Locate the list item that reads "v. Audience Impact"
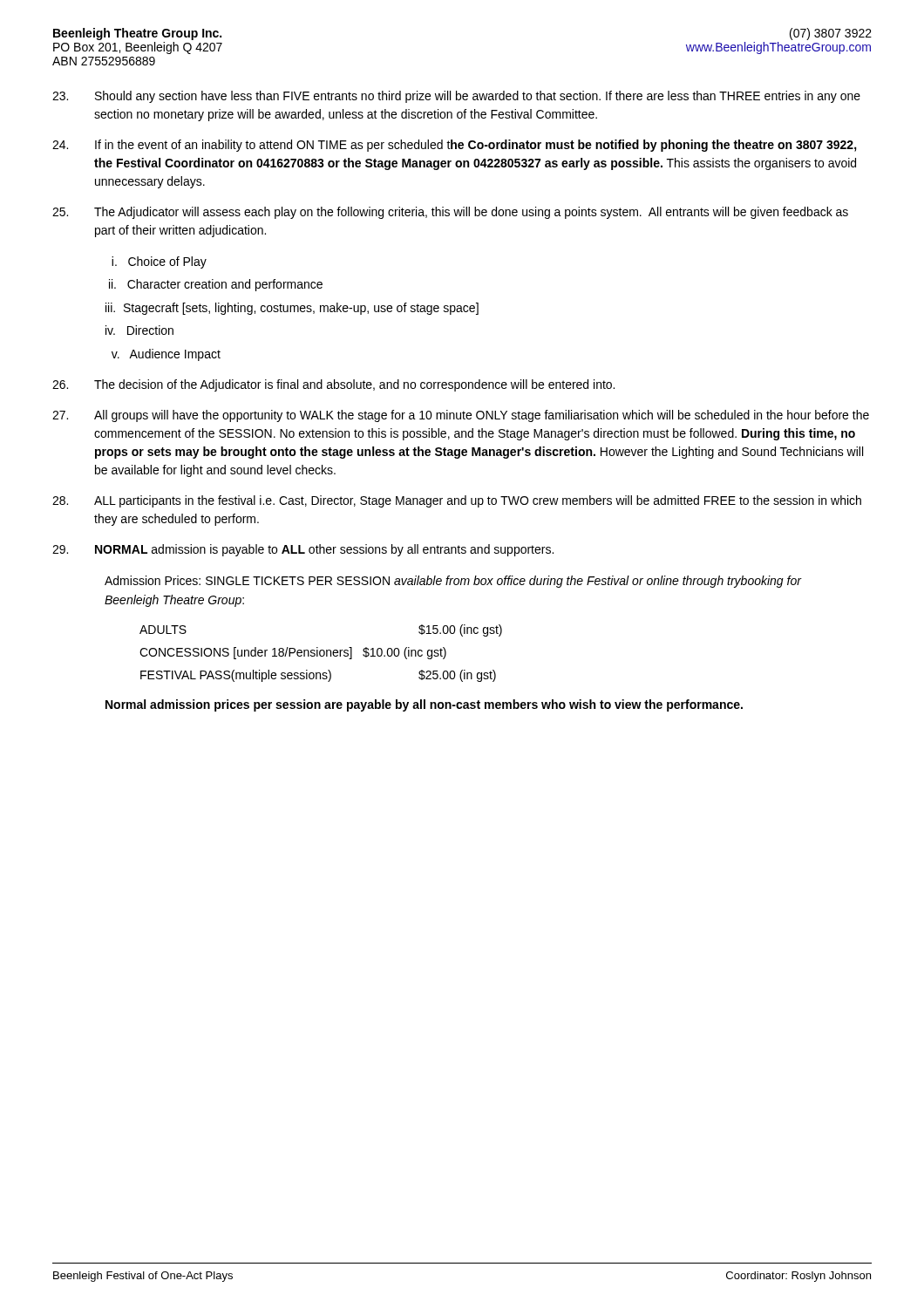 coord(162,354)
